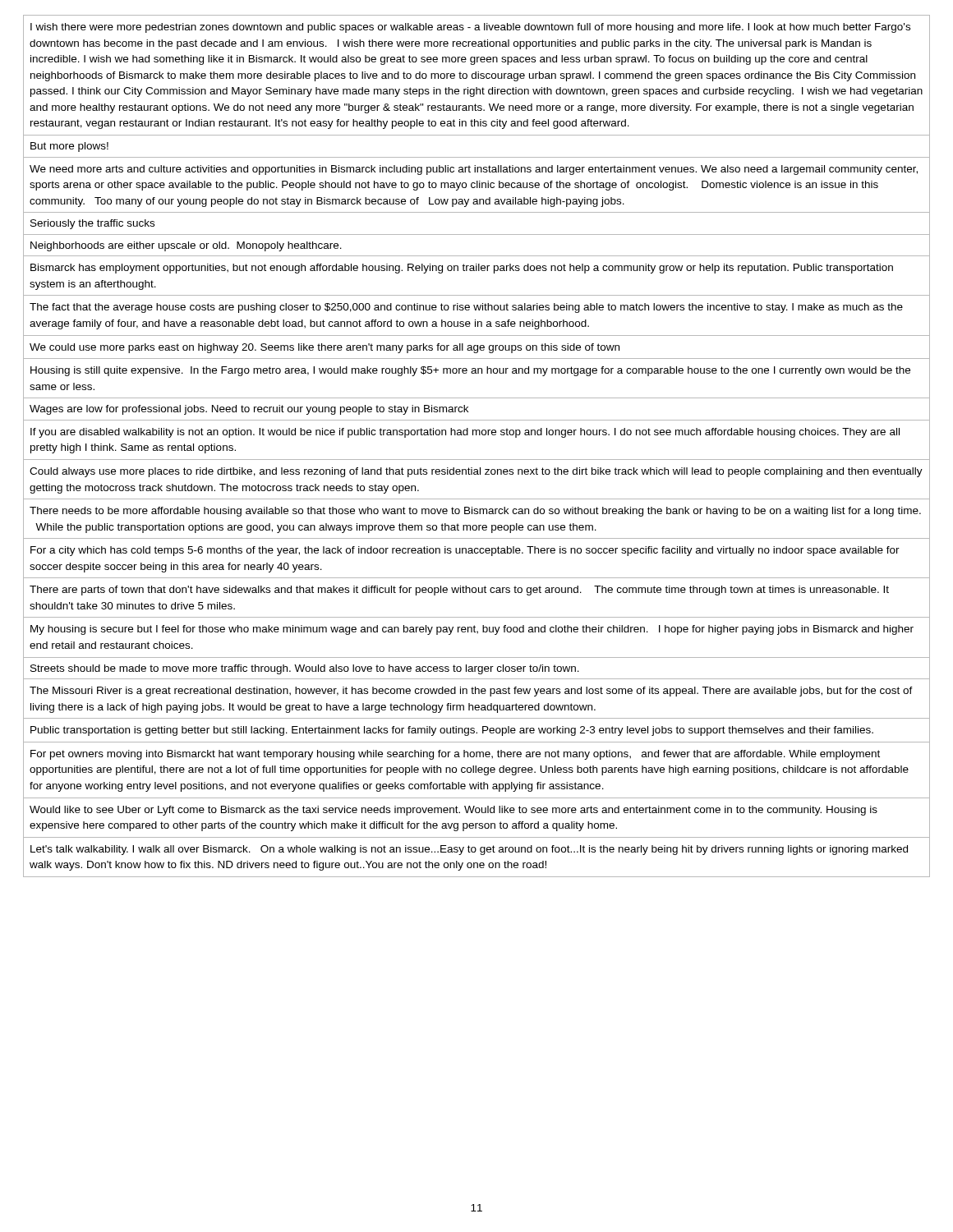This screenshot has width=953, height=1232.
Task: Navigate to the element starting "There needs to be more affordable"
Action: 475,519
